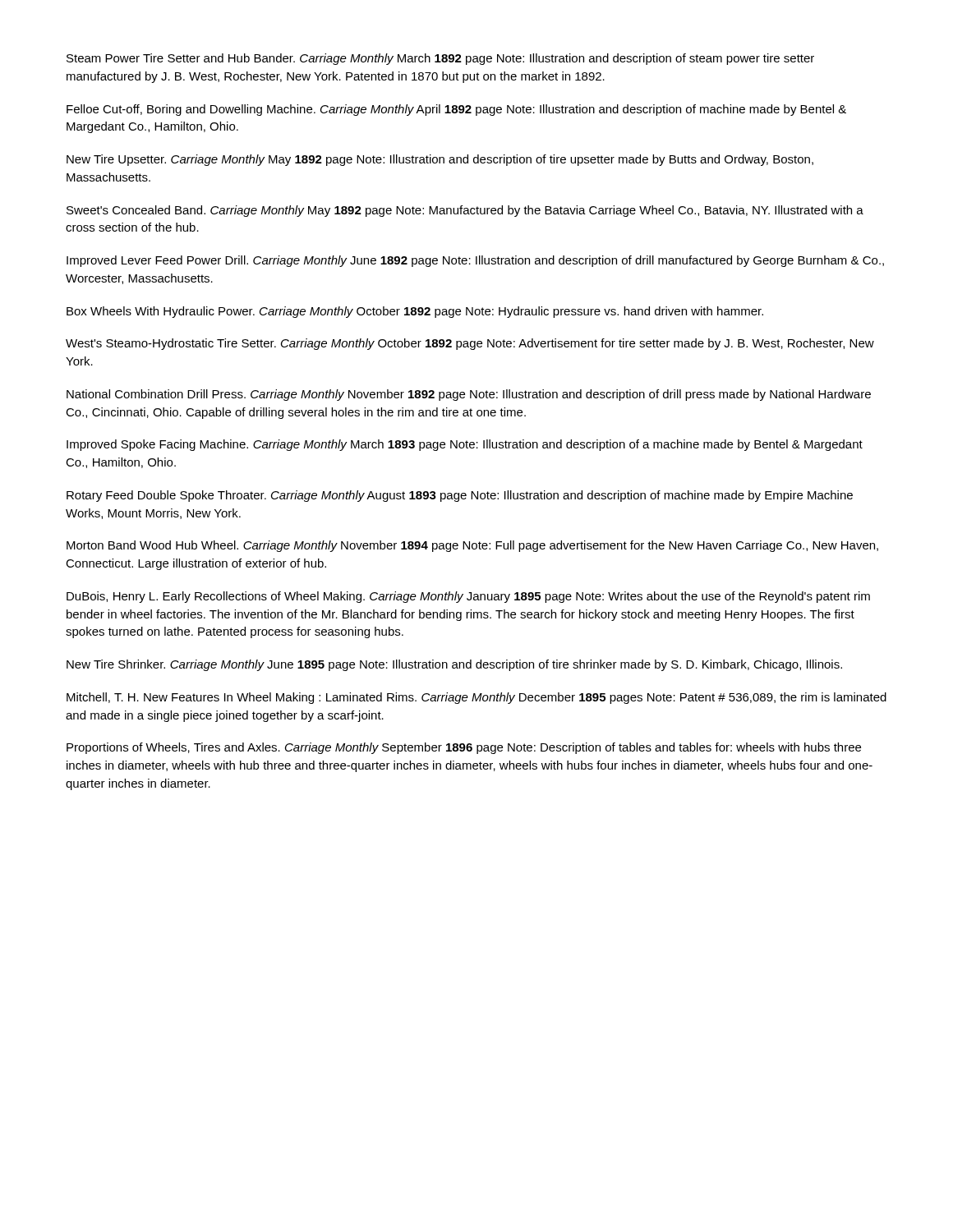Point to the region starting "West's Steamo-Hydrostatic Tire Setter. Carriage"
The width and height of the screenshot is (953, 1232).
coord(470,352)
